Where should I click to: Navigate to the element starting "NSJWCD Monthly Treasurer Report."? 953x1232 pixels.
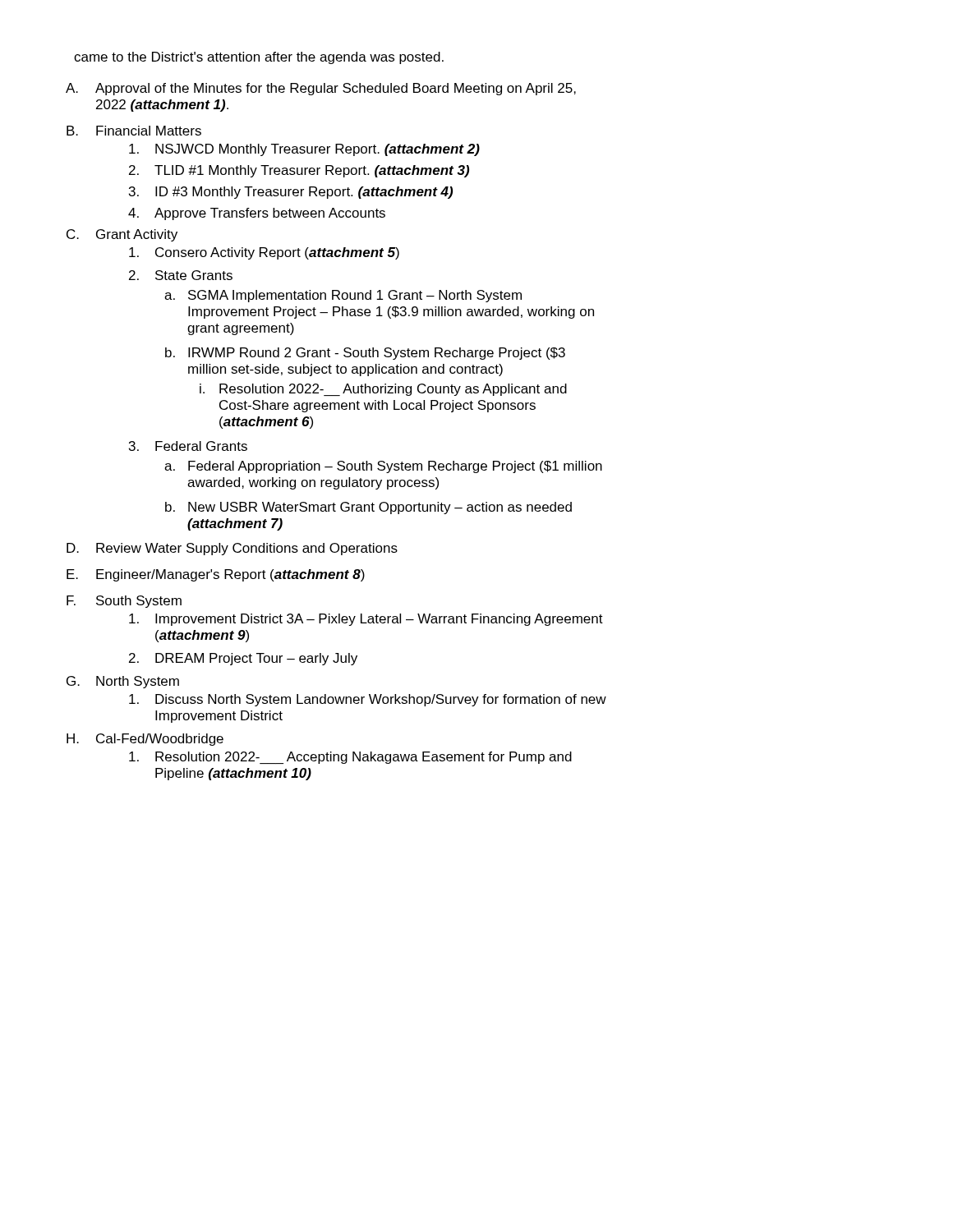(x=304, y=150)
